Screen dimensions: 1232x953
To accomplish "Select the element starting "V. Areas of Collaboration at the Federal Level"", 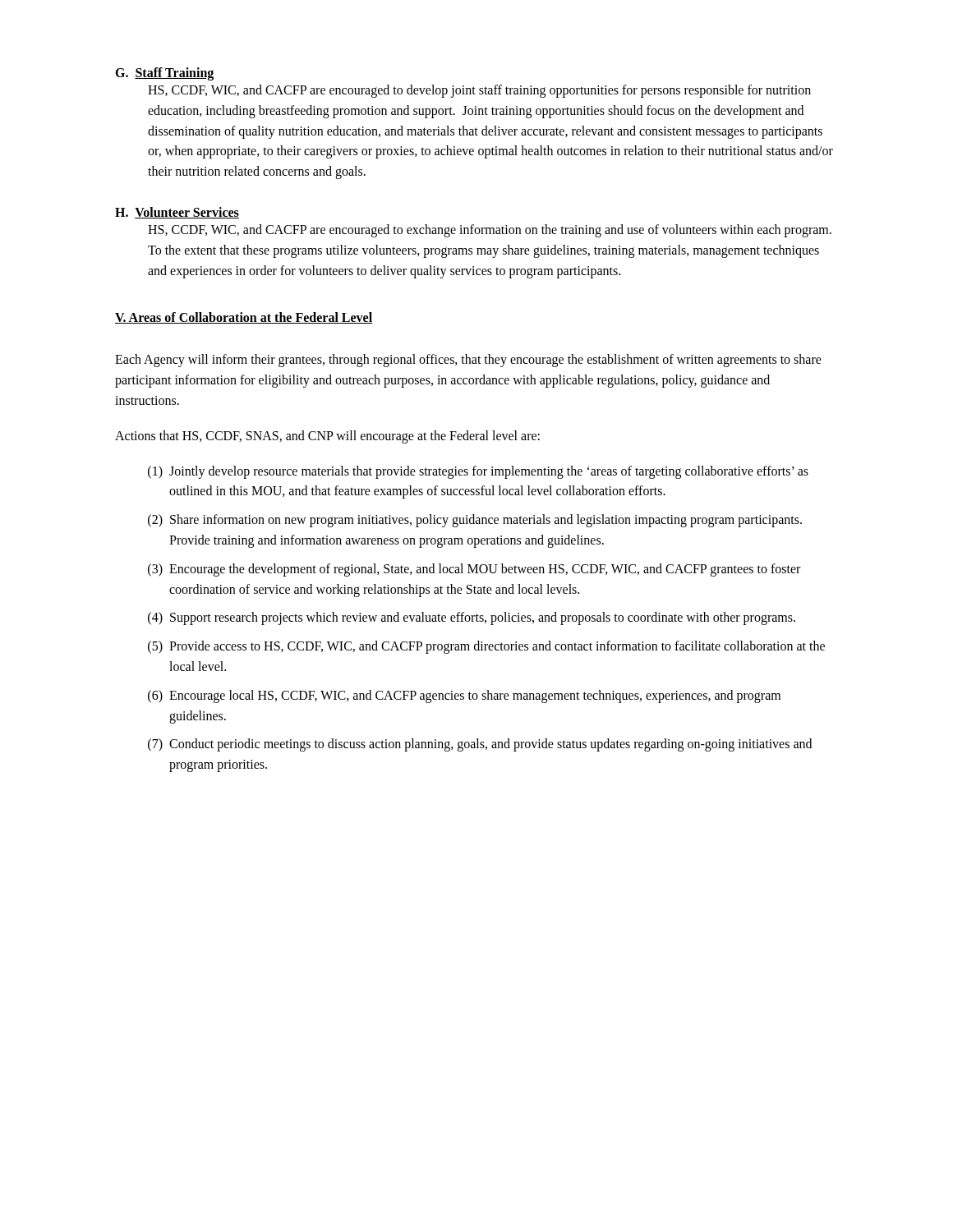I will [244, 318].
